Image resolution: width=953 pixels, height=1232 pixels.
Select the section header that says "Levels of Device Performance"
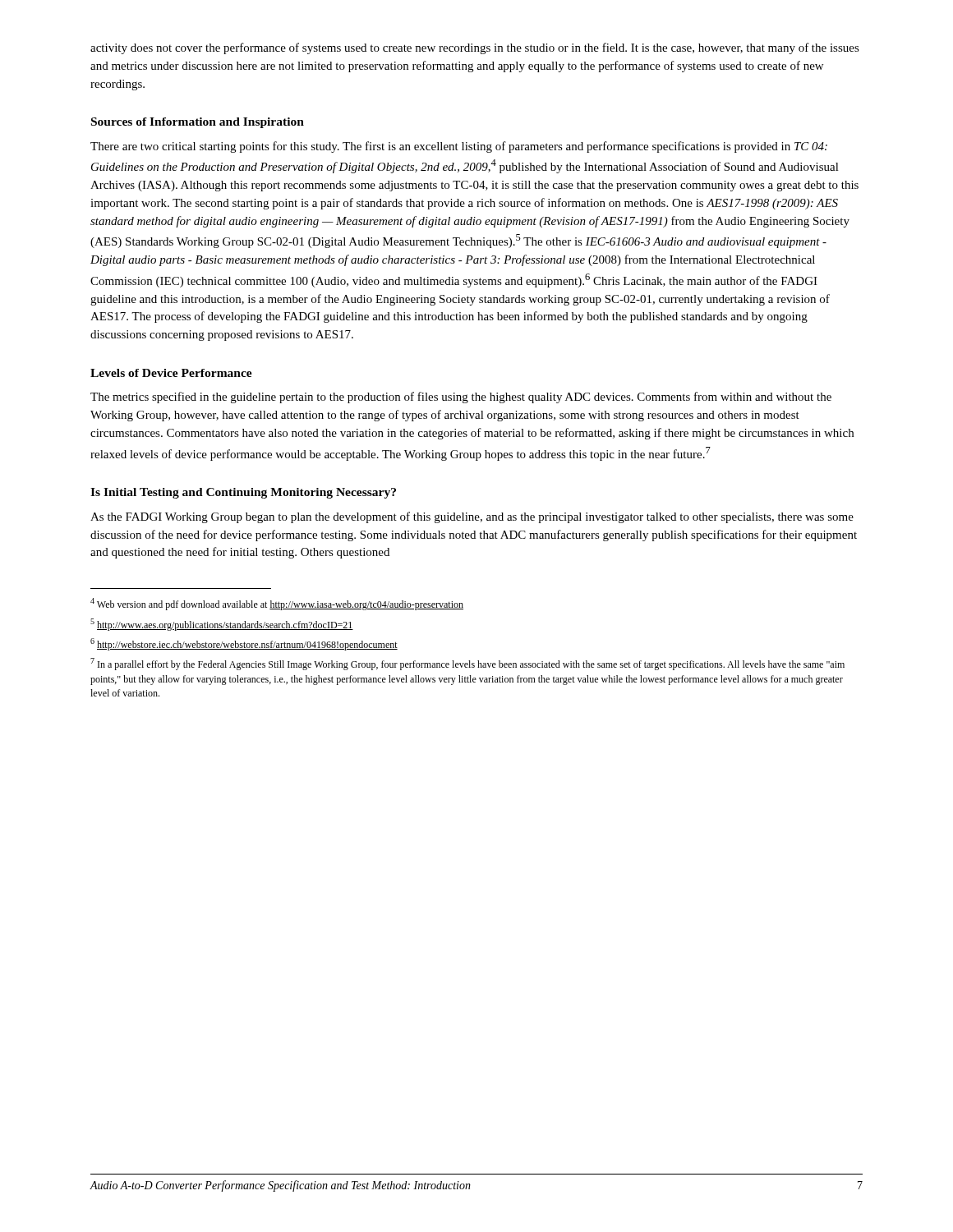171,373
